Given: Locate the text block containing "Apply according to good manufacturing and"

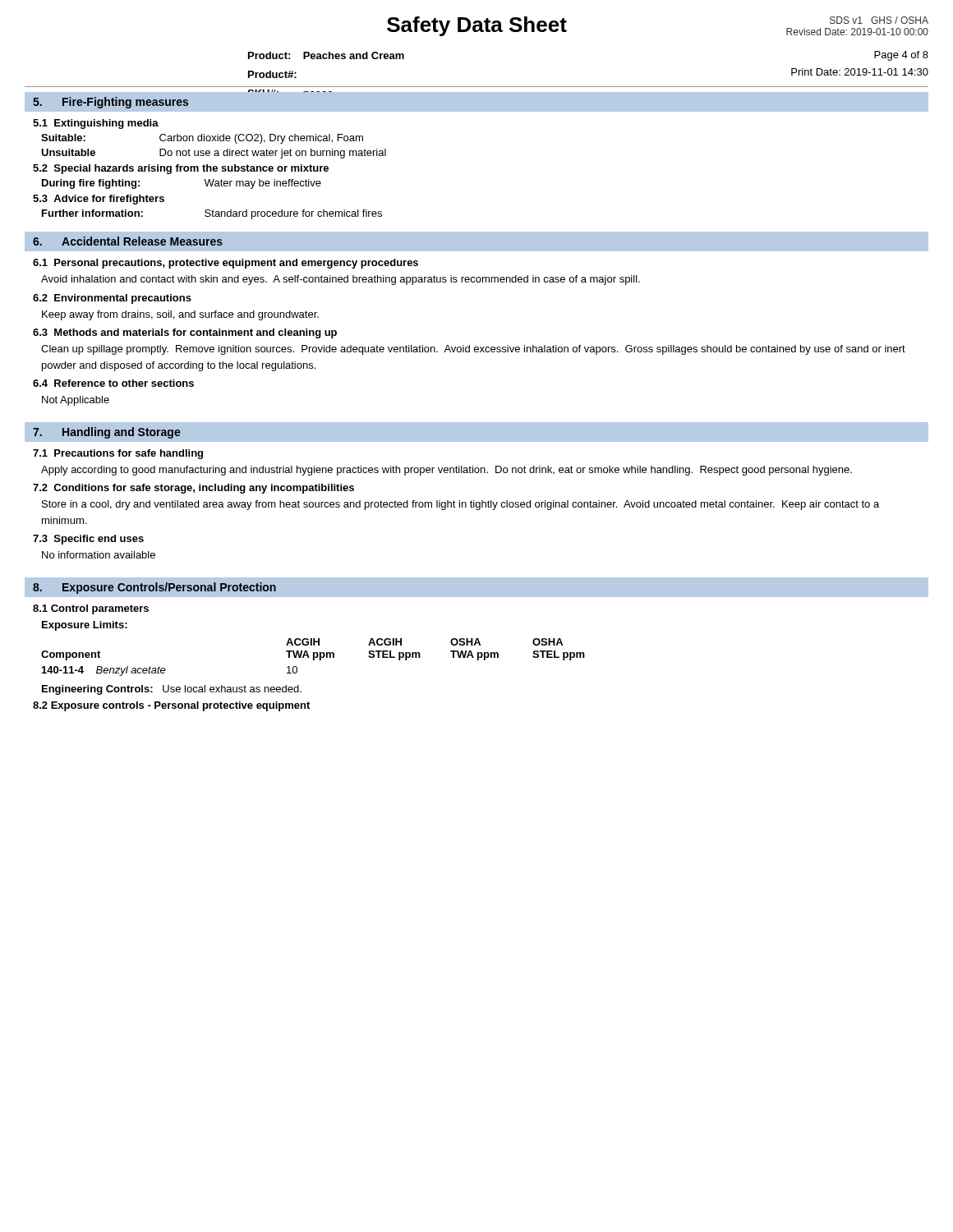Looking at the screenshot, I should [447, 469].
